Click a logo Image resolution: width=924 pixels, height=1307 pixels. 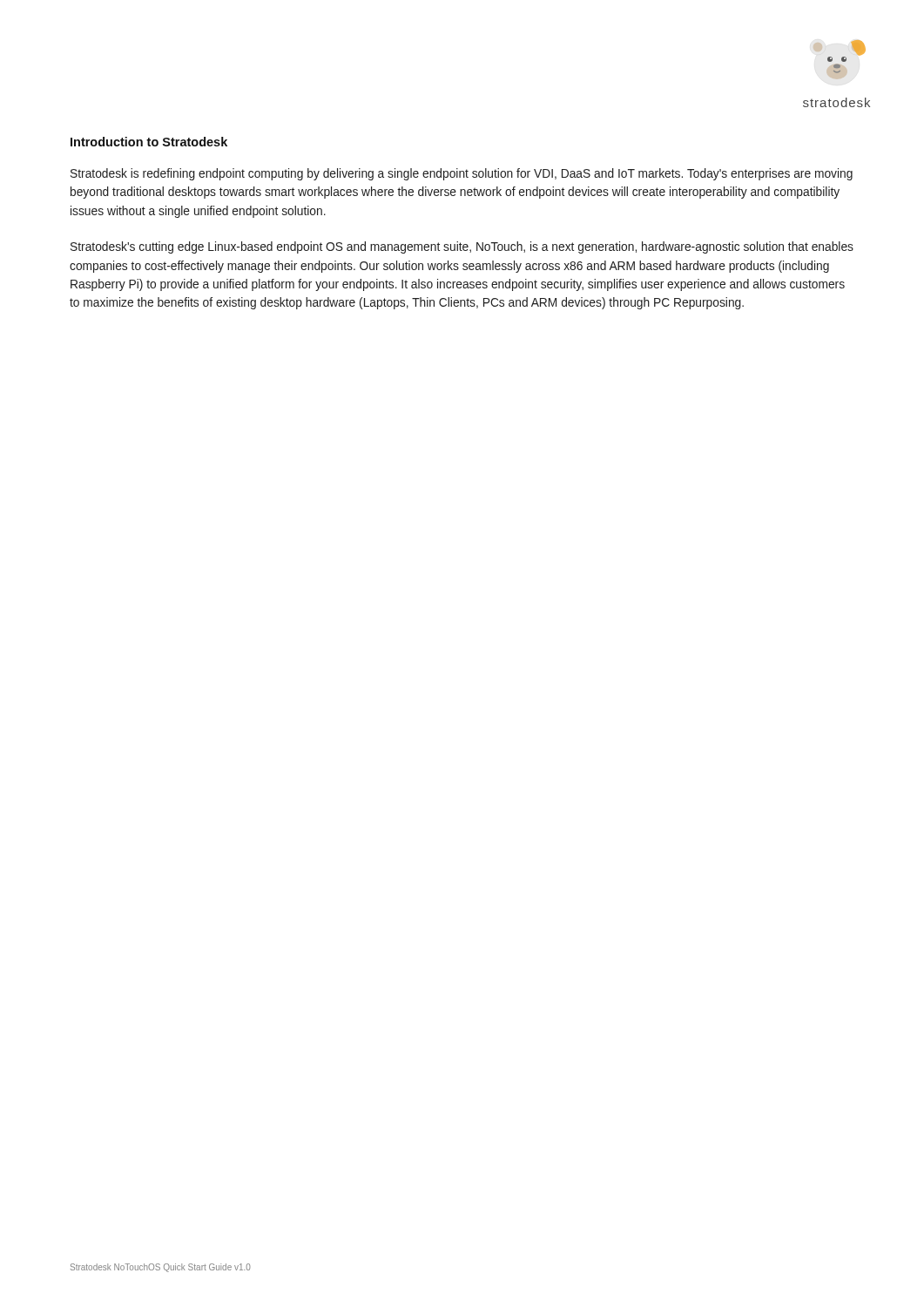[x=837, y=71]
